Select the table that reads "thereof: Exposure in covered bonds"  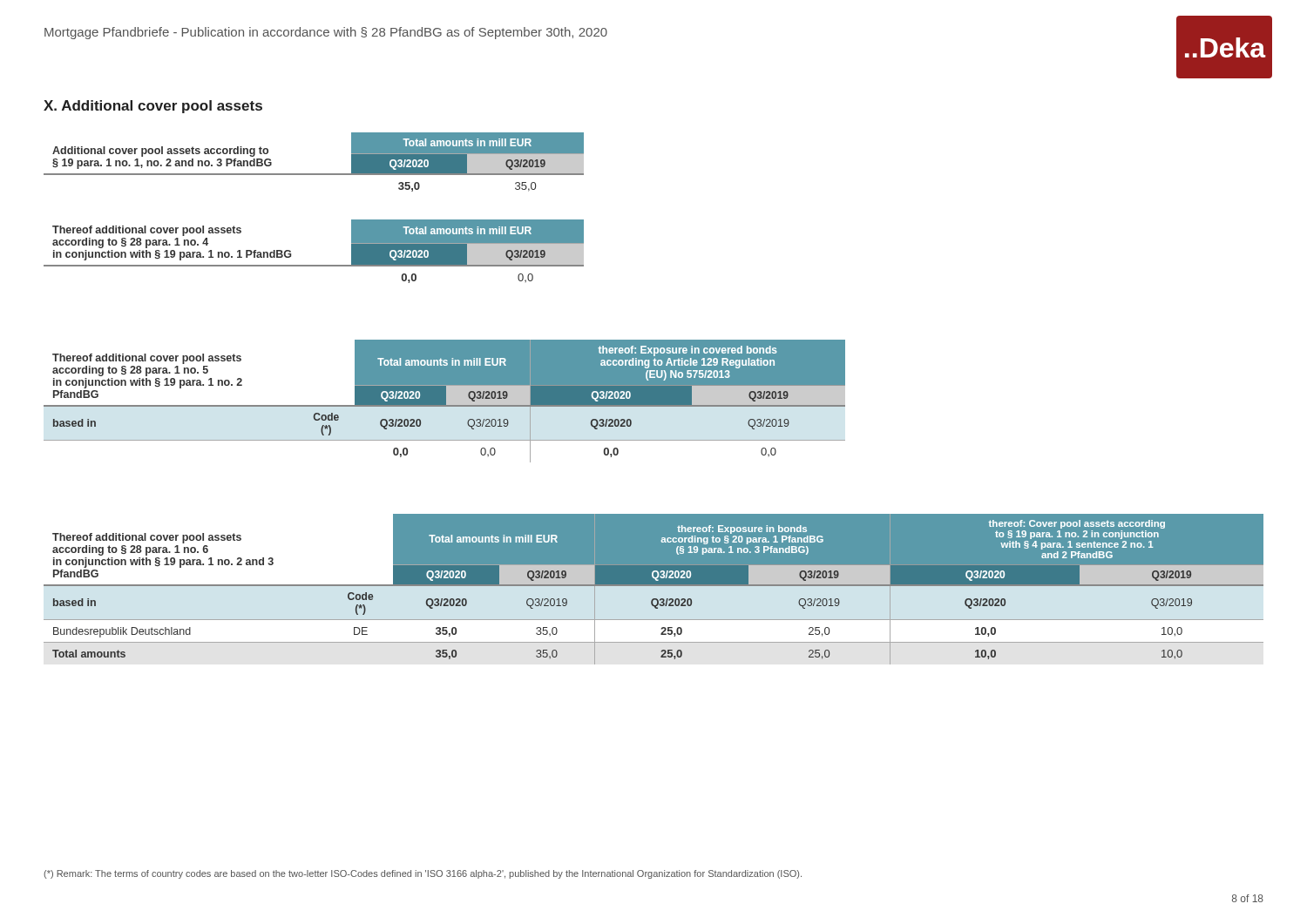tap(444, 401)
